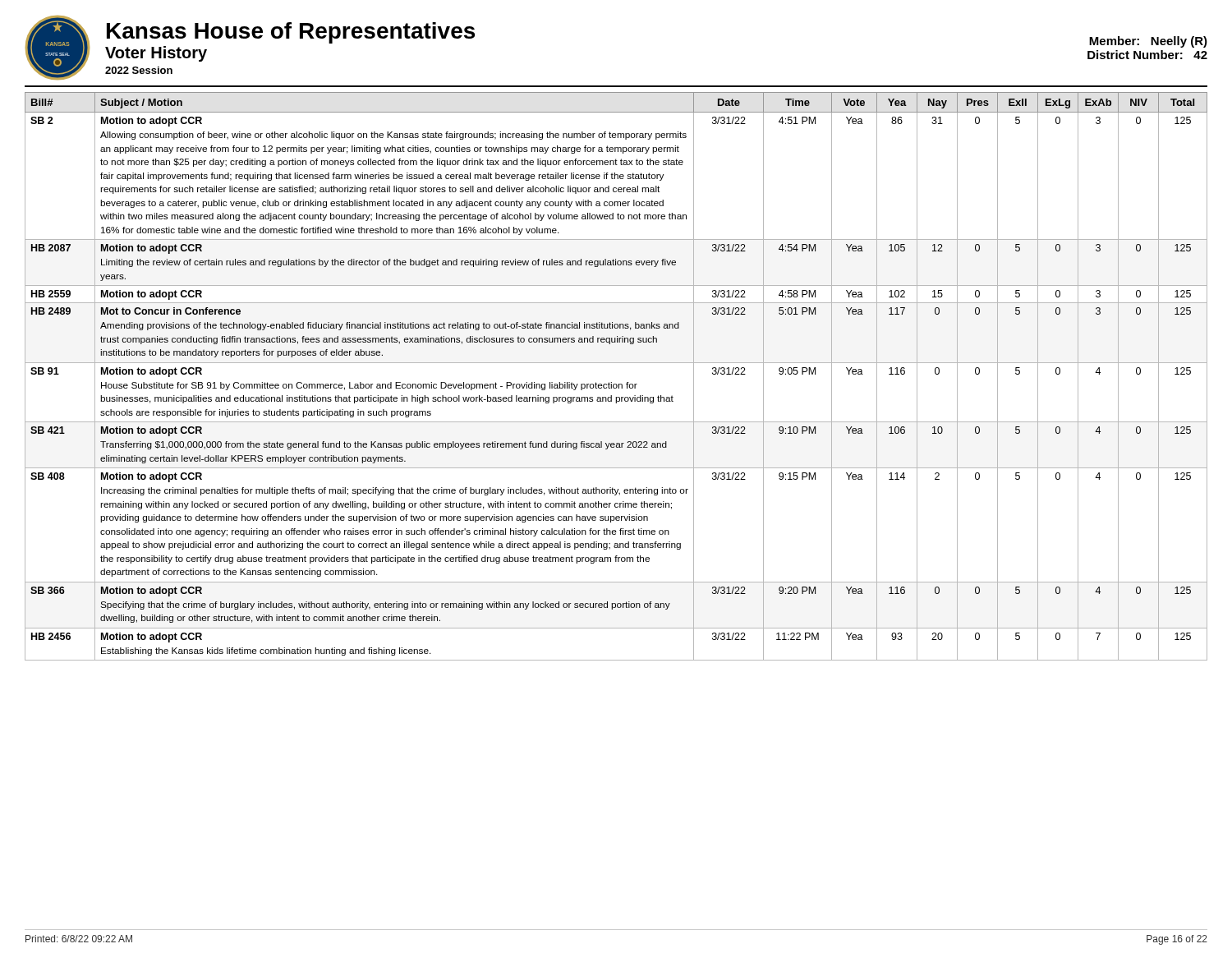The width and height of the screenshot is (1232, 953).
Task: Select the table
Action: click(x=616, y=376)
